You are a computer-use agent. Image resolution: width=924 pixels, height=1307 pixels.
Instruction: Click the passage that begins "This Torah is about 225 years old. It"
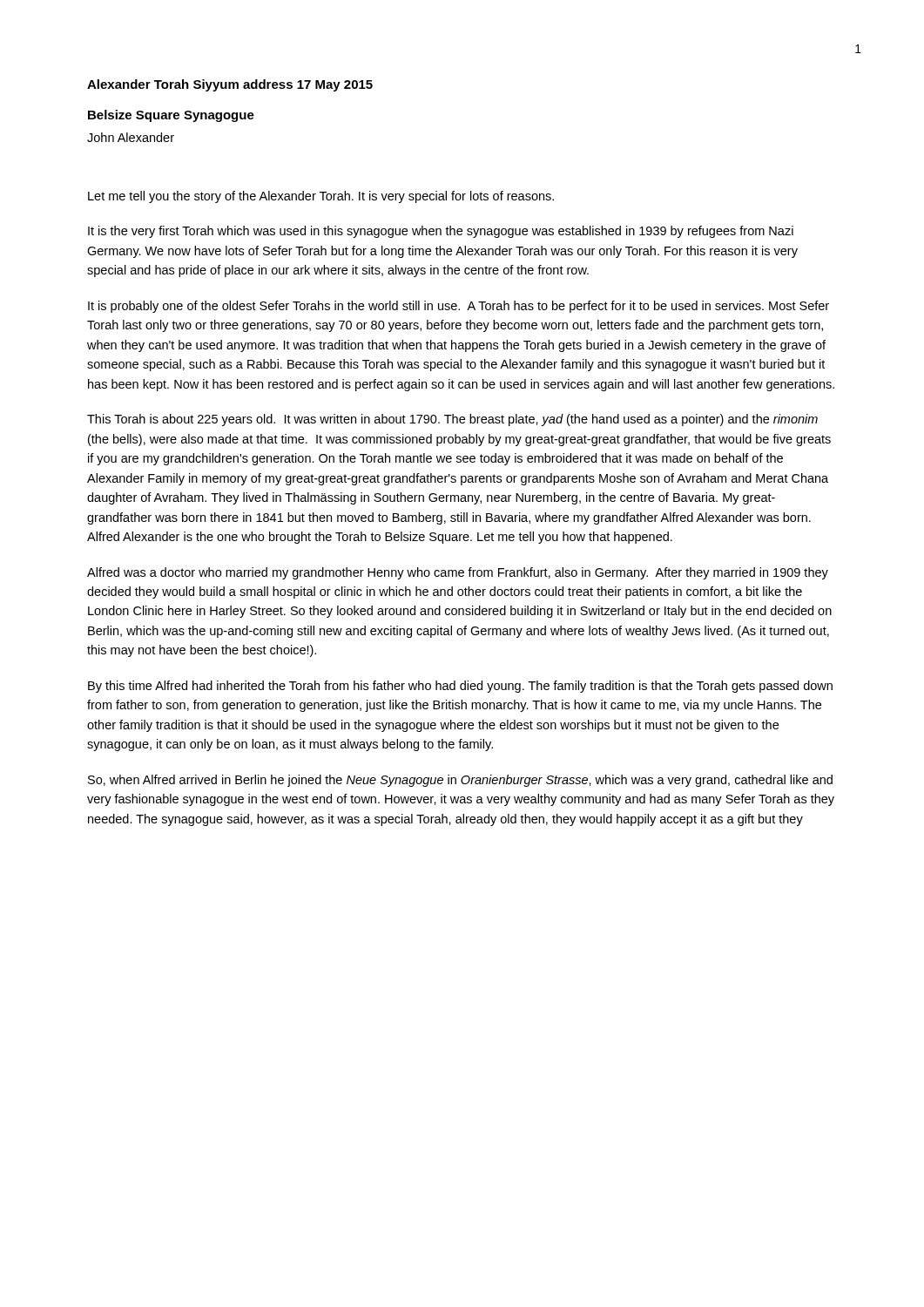click(x=459, y=478)
